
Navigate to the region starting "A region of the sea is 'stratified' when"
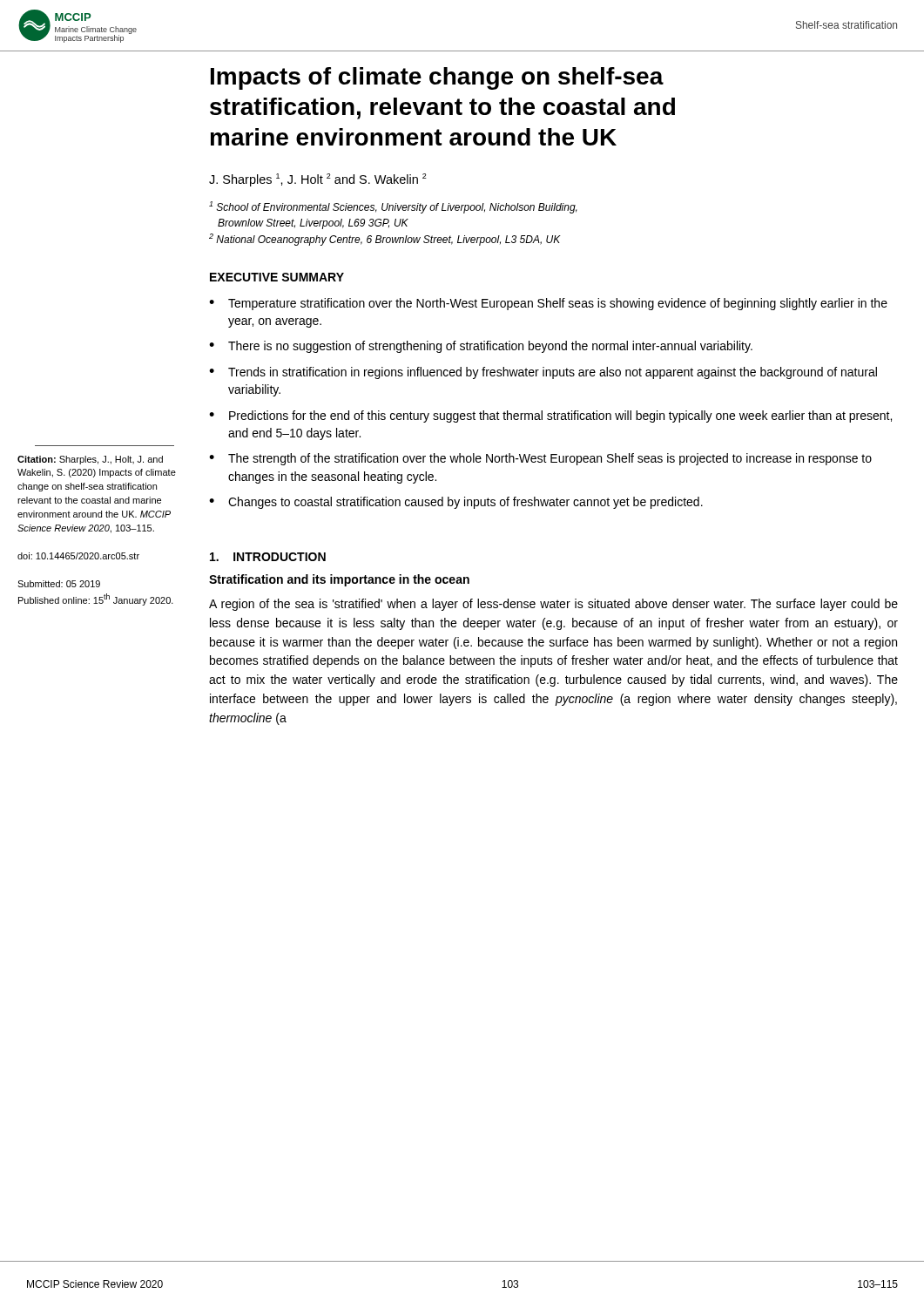[553, 661]
